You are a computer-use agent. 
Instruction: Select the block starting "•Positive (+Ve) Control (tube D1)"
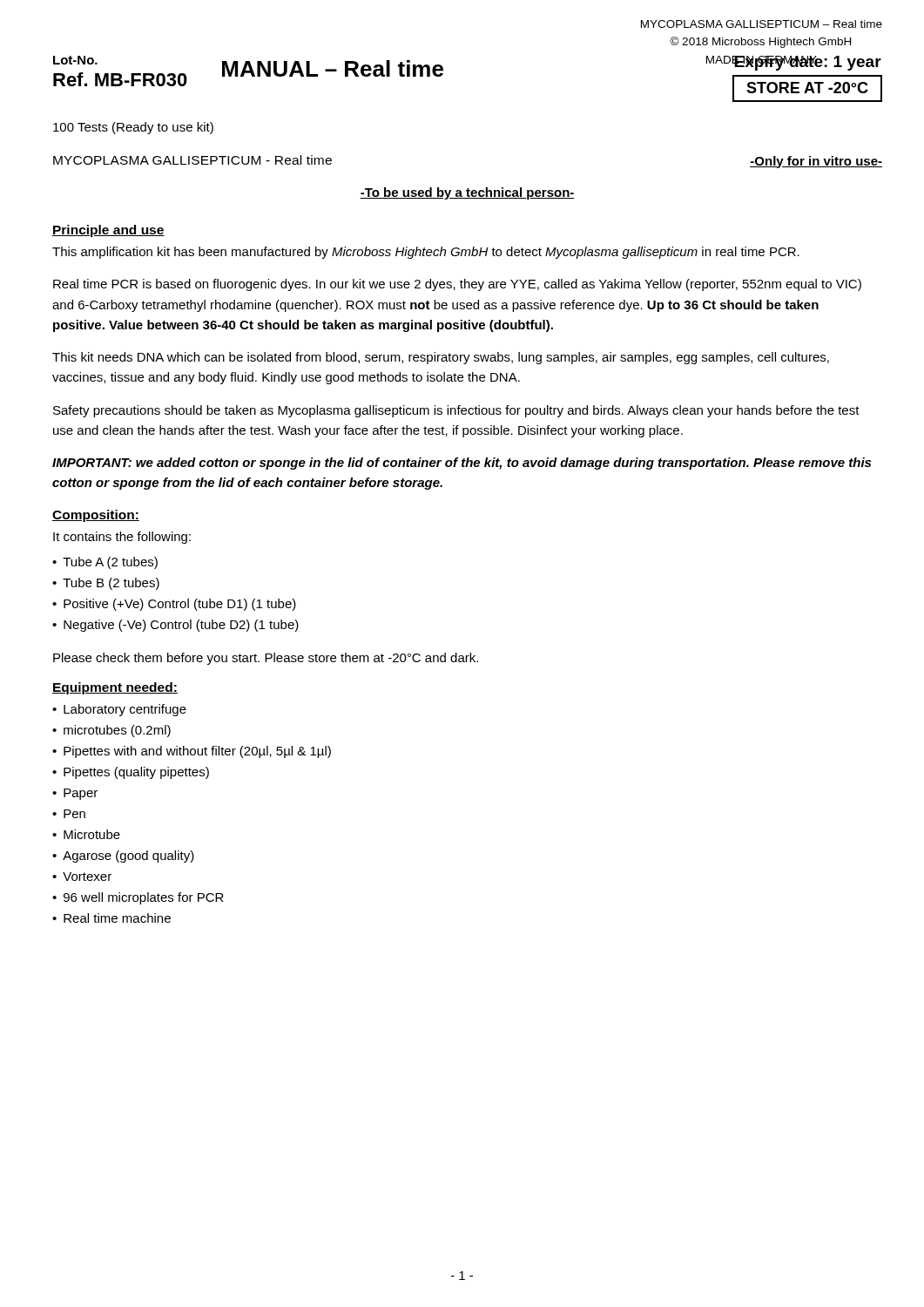(x=174, y=604)
